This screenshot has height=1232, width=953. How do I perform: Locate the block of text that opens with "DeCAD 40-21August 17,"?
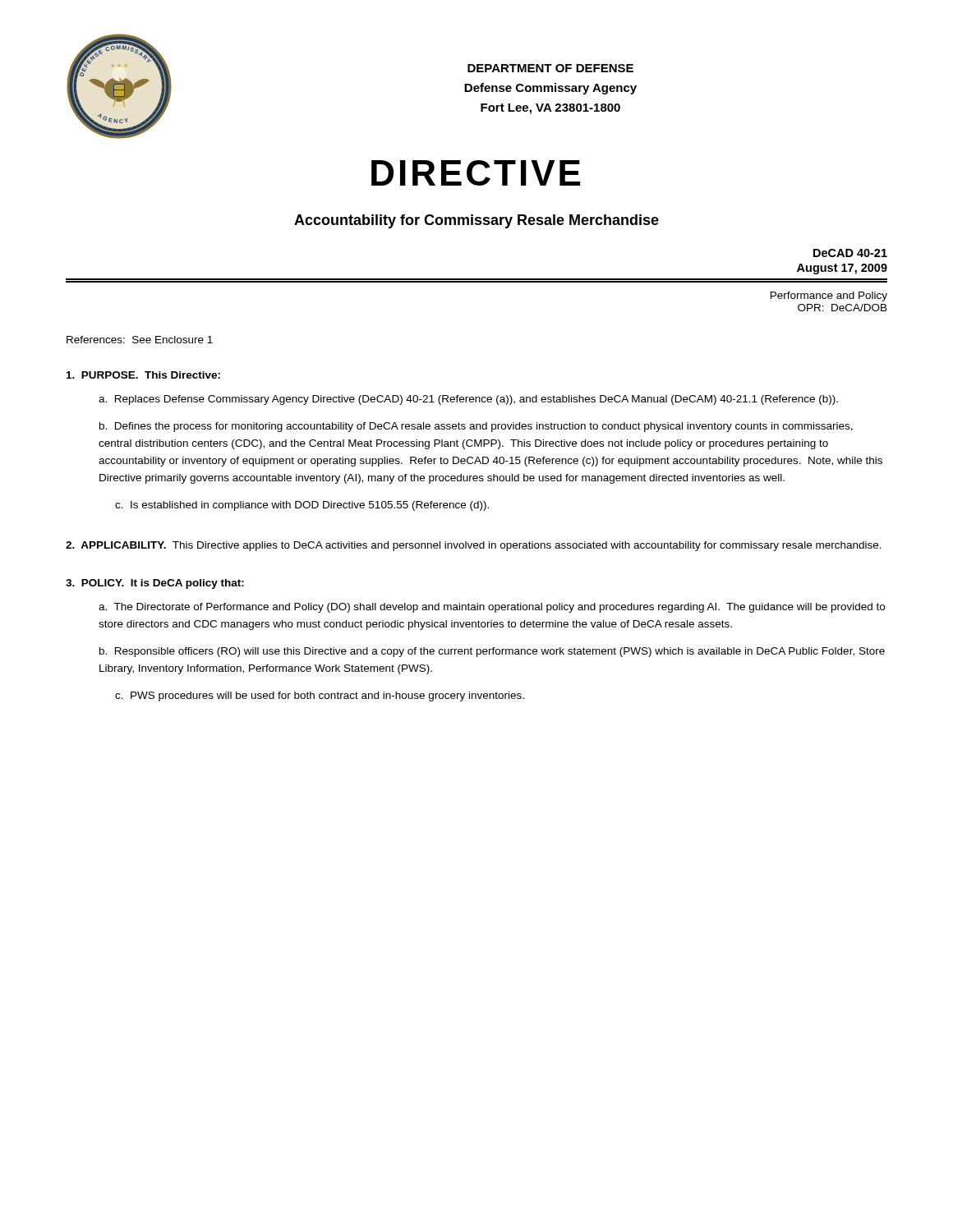[x=842, y=260]
